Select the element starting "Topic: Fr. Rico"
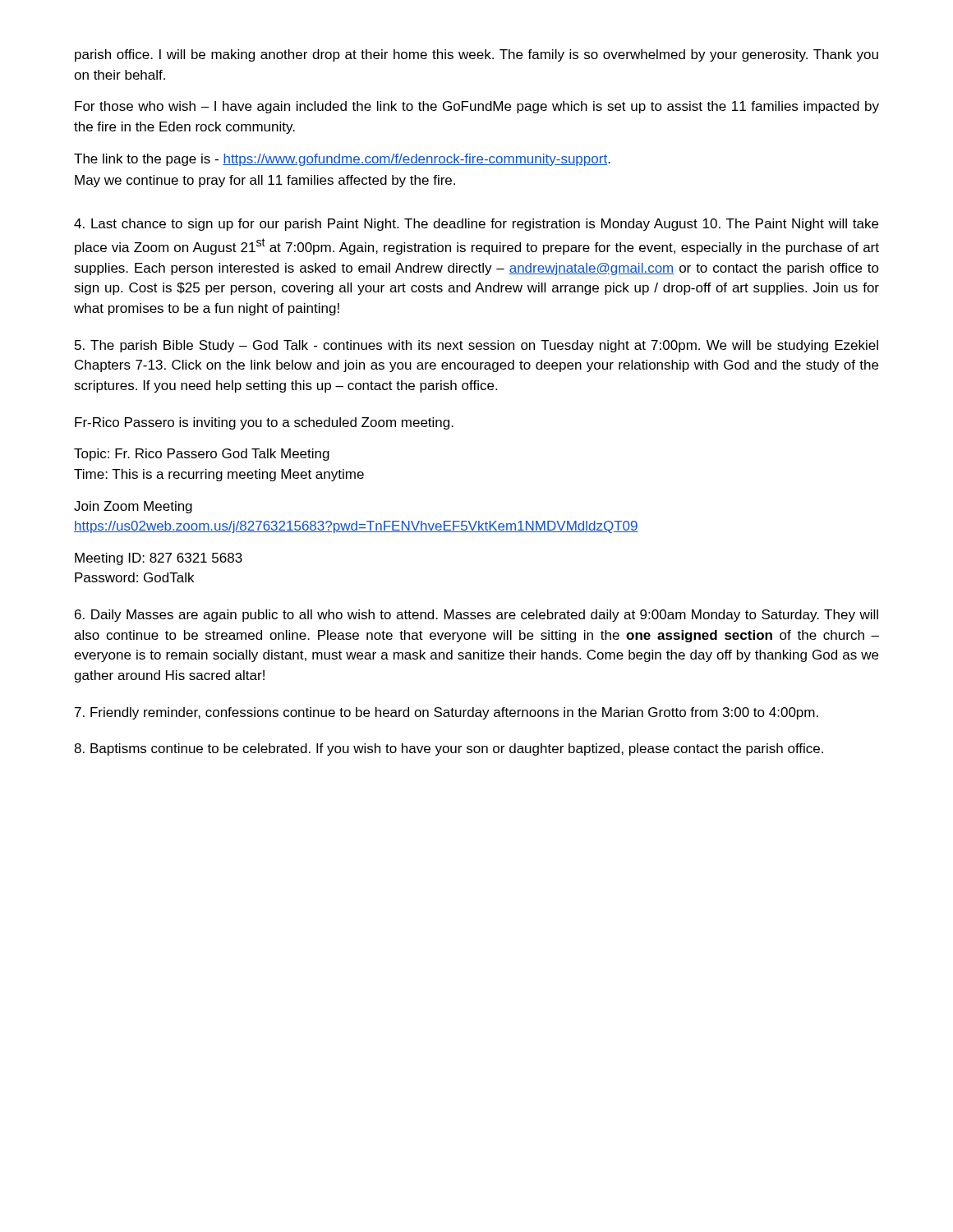The image size is (953, 1232). tap(219, 464)
